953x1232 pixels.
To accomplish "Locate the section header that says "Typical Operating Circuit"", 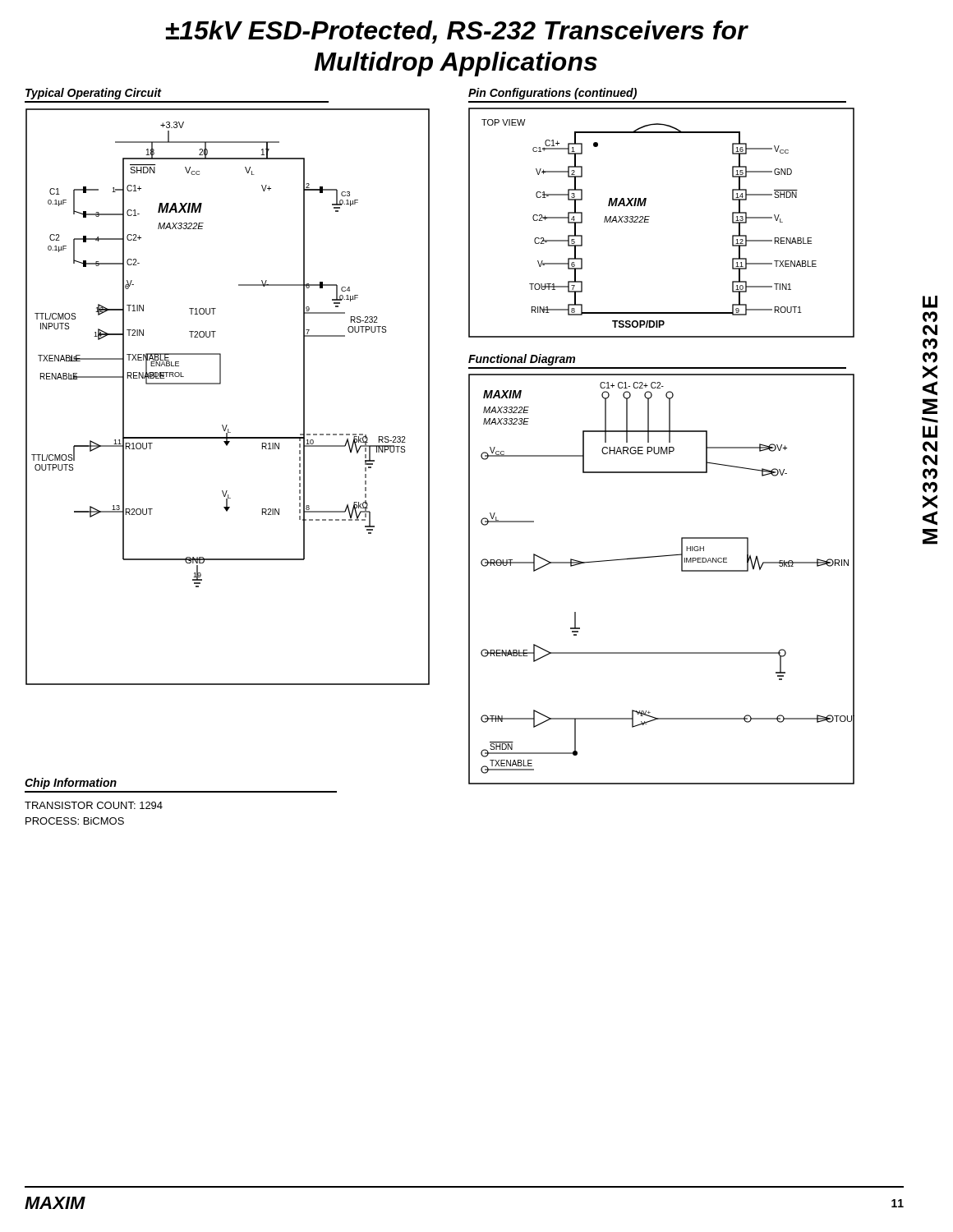I will [x=93, y=93].
